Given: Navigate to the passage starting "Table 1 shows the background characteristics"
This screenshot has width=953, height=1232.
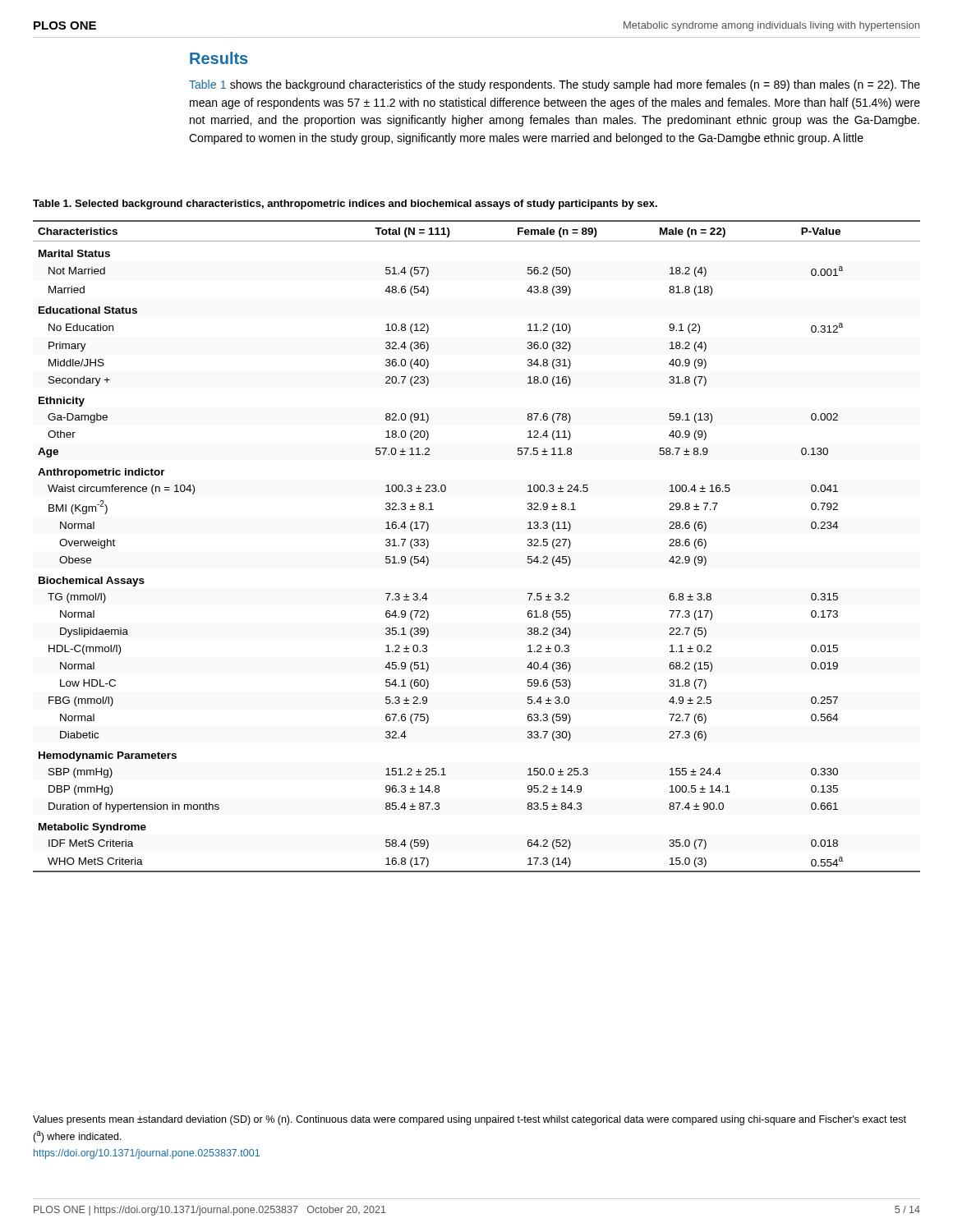Looking at the screenshot, I should click(555, 111).
